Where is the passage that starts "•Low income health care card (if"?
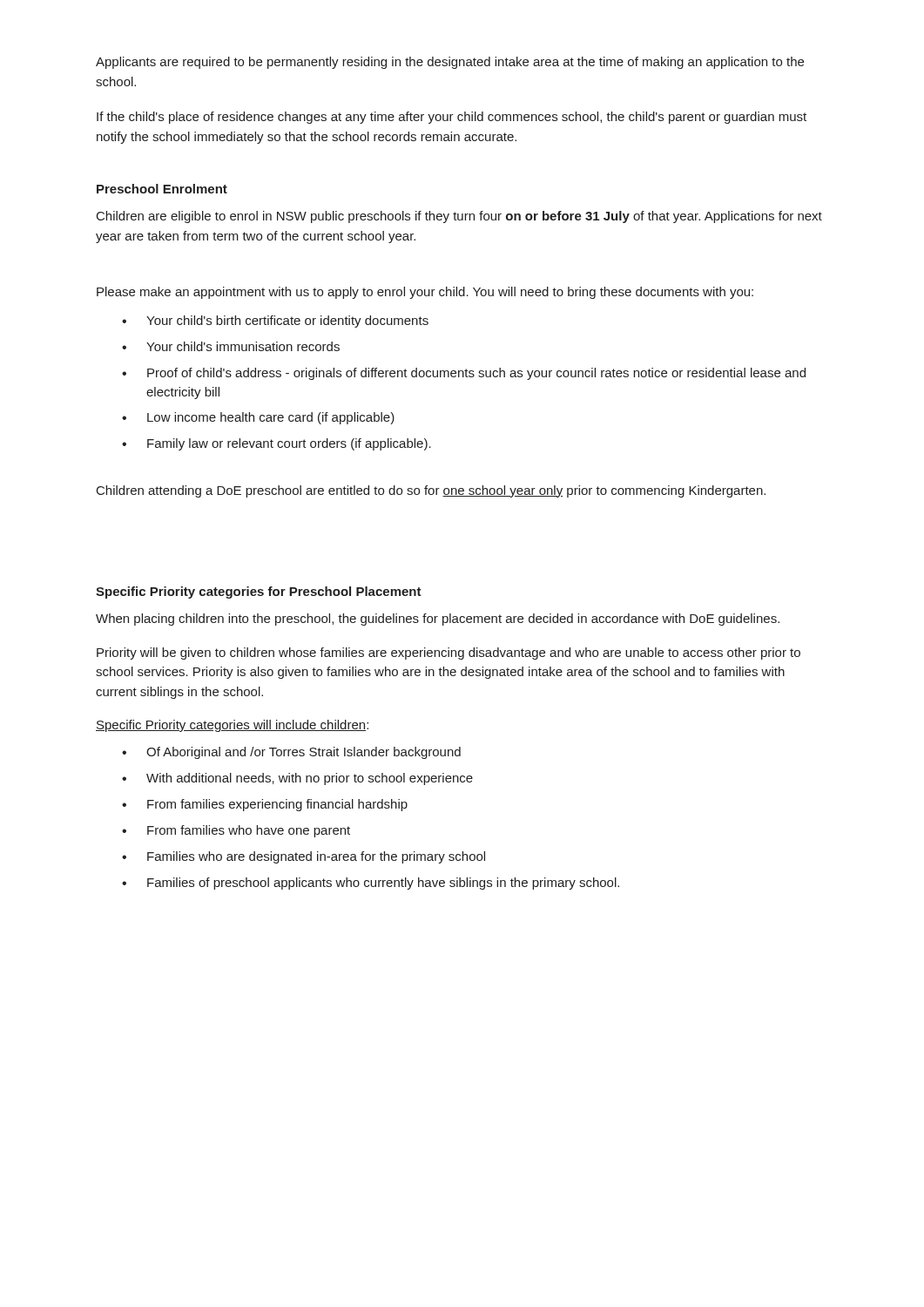The height and width of the screenshot is (1307, 924). tap(258, 418)
